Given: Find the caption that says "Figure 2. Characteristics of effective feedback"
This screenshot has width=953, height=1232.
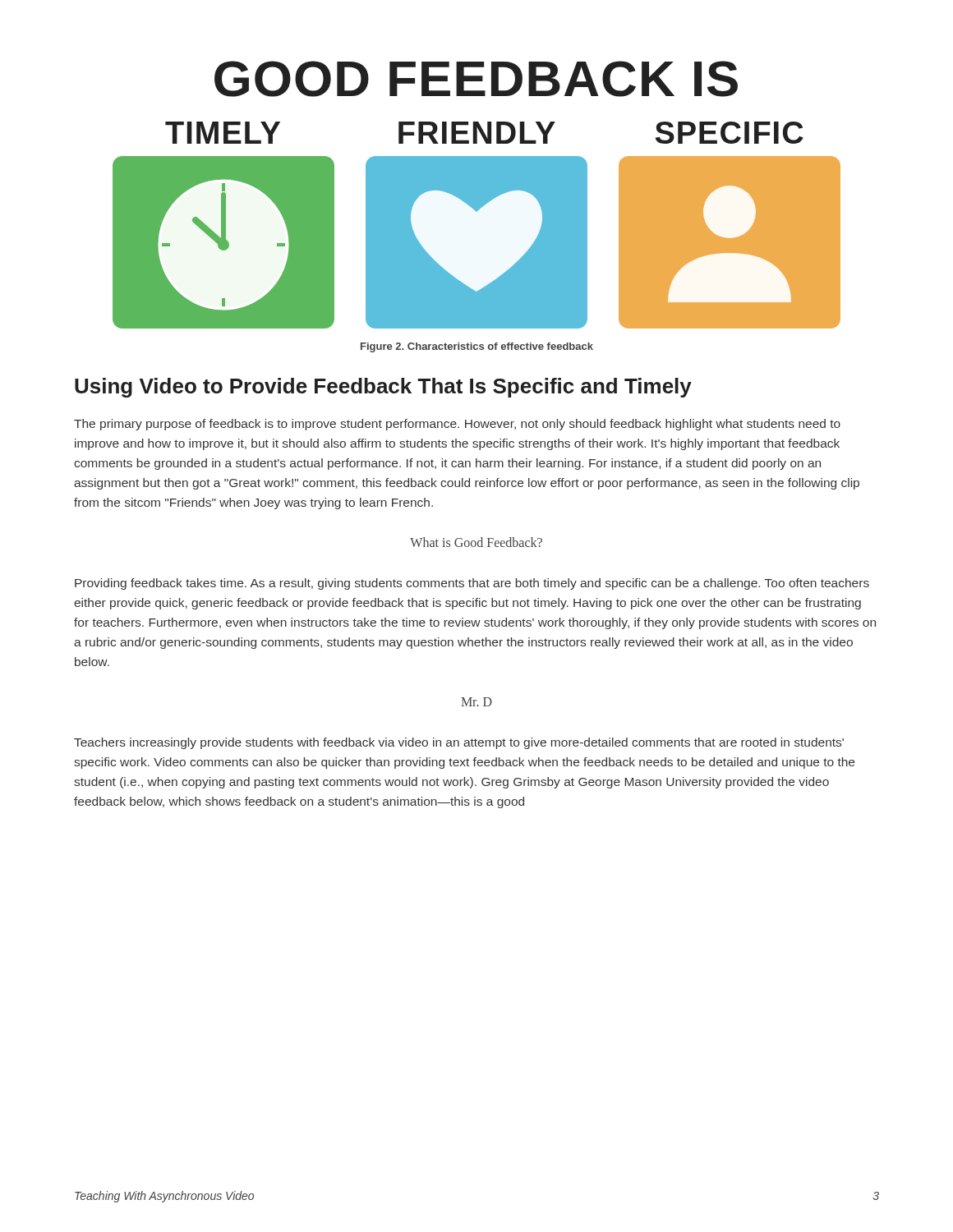Looking at the screenshot, I should click(x=476, y=346).
